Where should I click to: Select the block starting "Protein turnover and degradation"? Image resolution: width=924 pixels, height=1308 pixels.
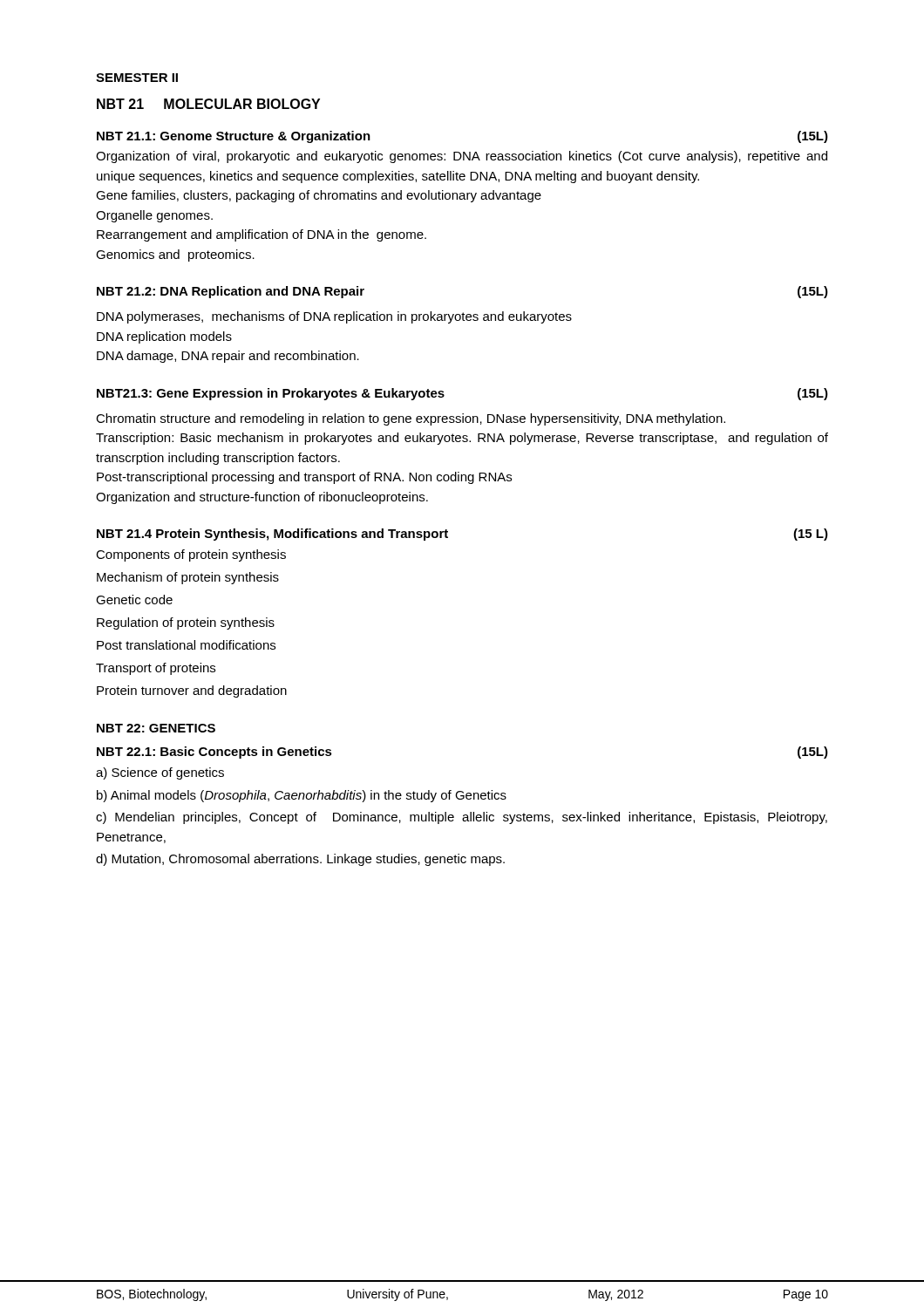tap(191, 690)
